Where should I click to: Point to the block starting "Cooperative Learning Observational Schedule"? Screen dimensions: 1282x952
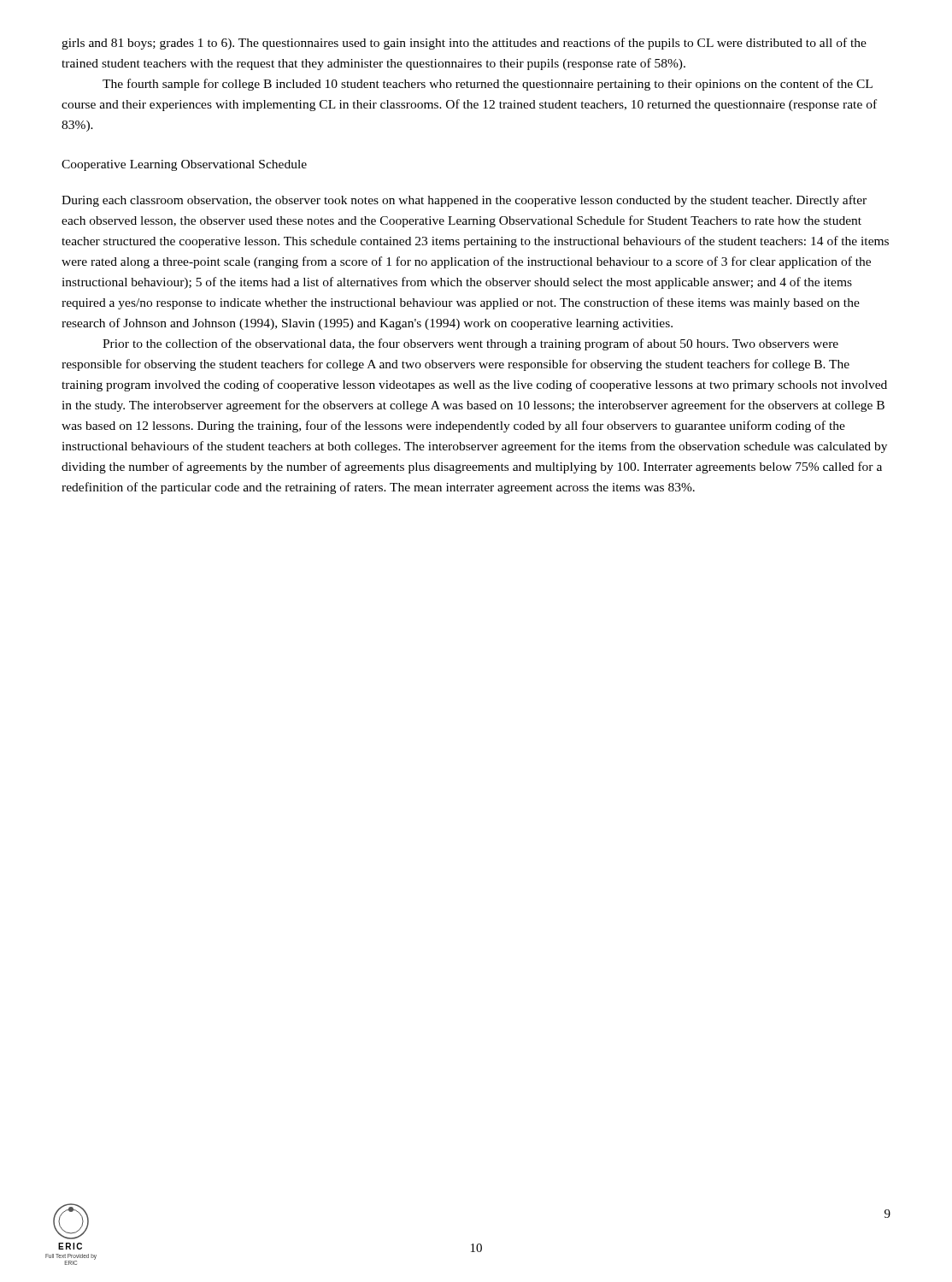click(x=184, y=164)
